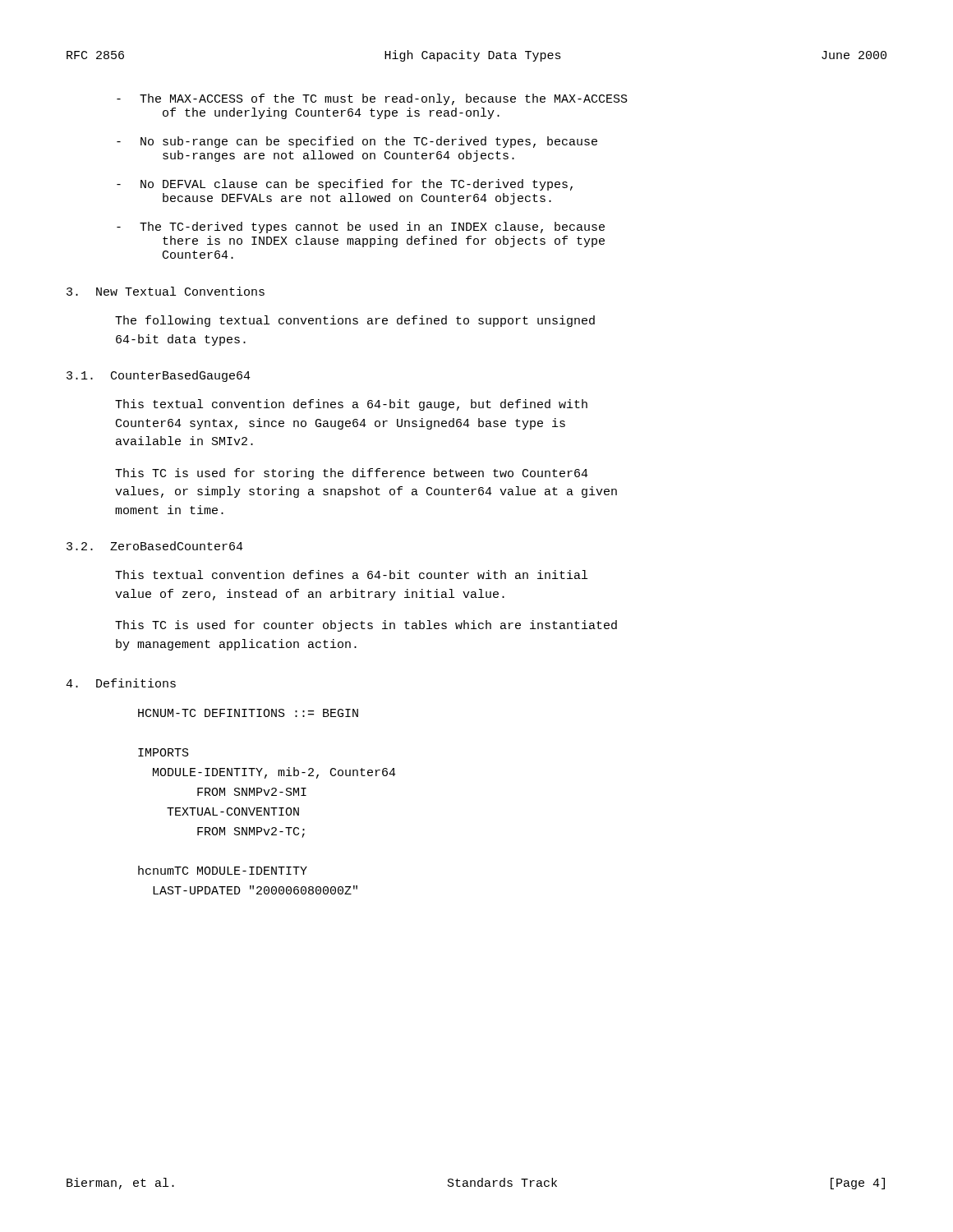Locate the text block starting "HCNUM-TC DEFINITIONS ::= BEGIN IMPORTS MODULE-IDENTITY, mib-2, Counter64"
The image size is (953, 1232).
[x=256, y=803]
